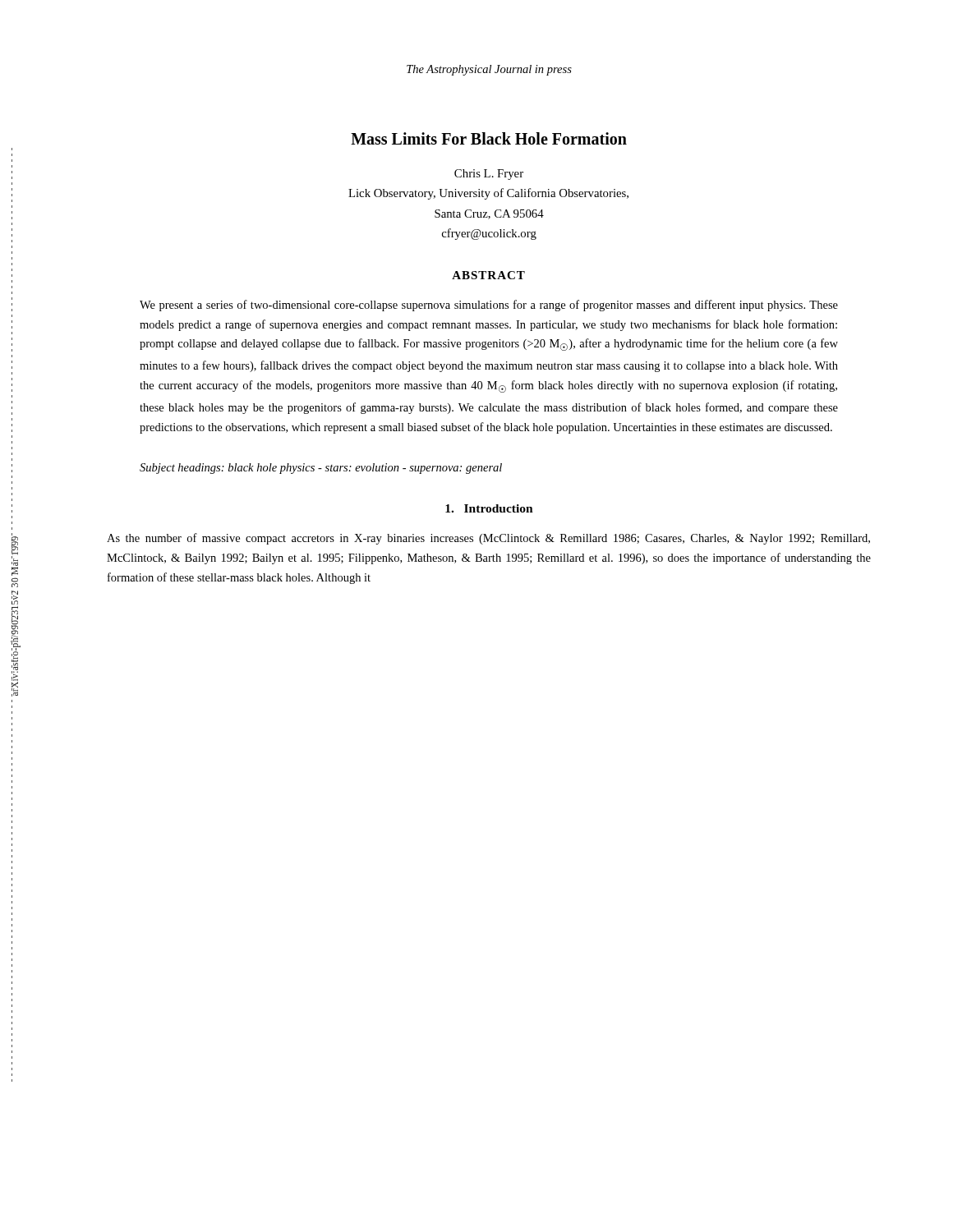Find "Mass Limits For Black Hole Formation" on this page
Screen dimensions: 1232x953
point(489,139)
